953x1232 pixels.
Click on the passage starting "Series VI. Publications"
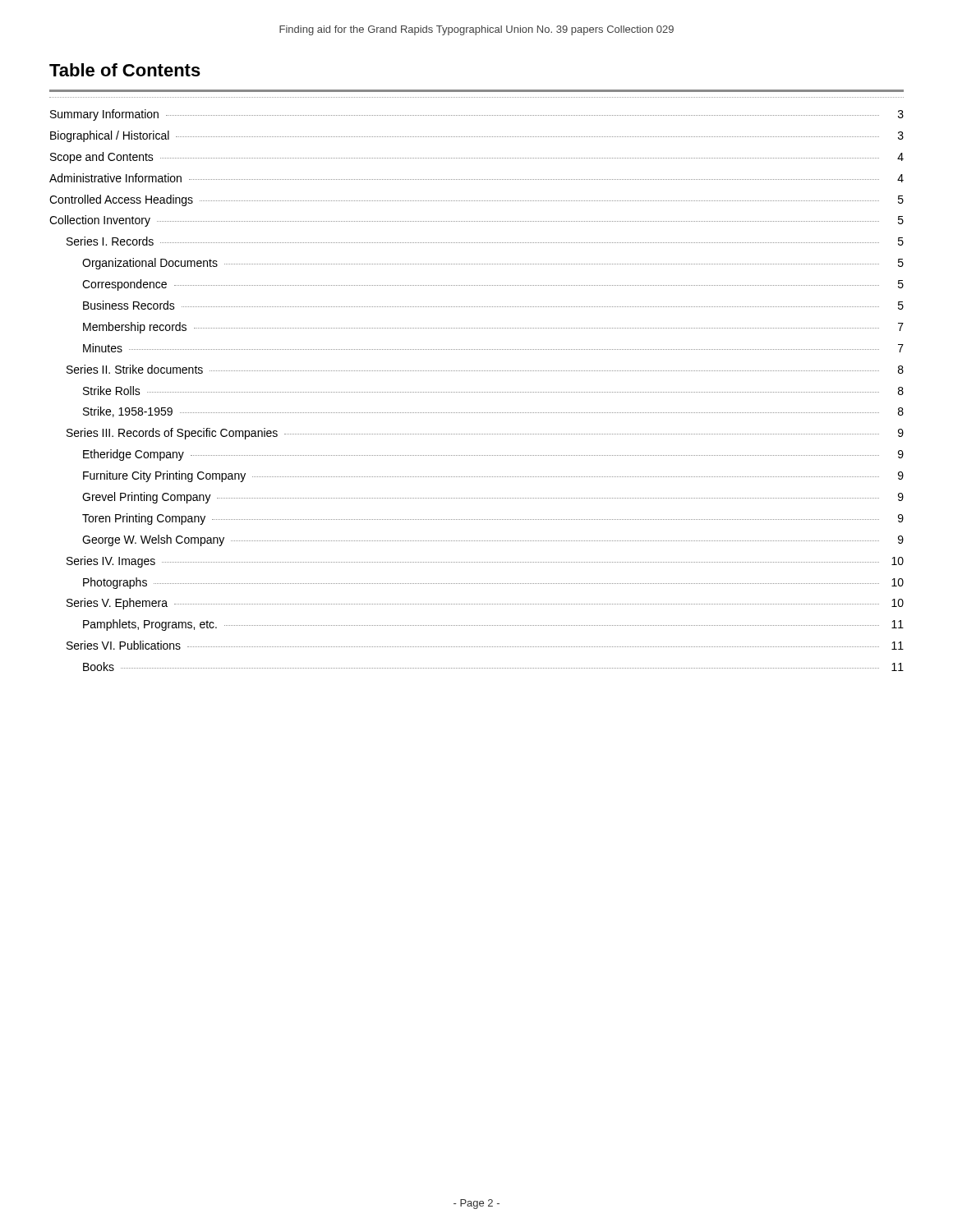pos(476,647)
